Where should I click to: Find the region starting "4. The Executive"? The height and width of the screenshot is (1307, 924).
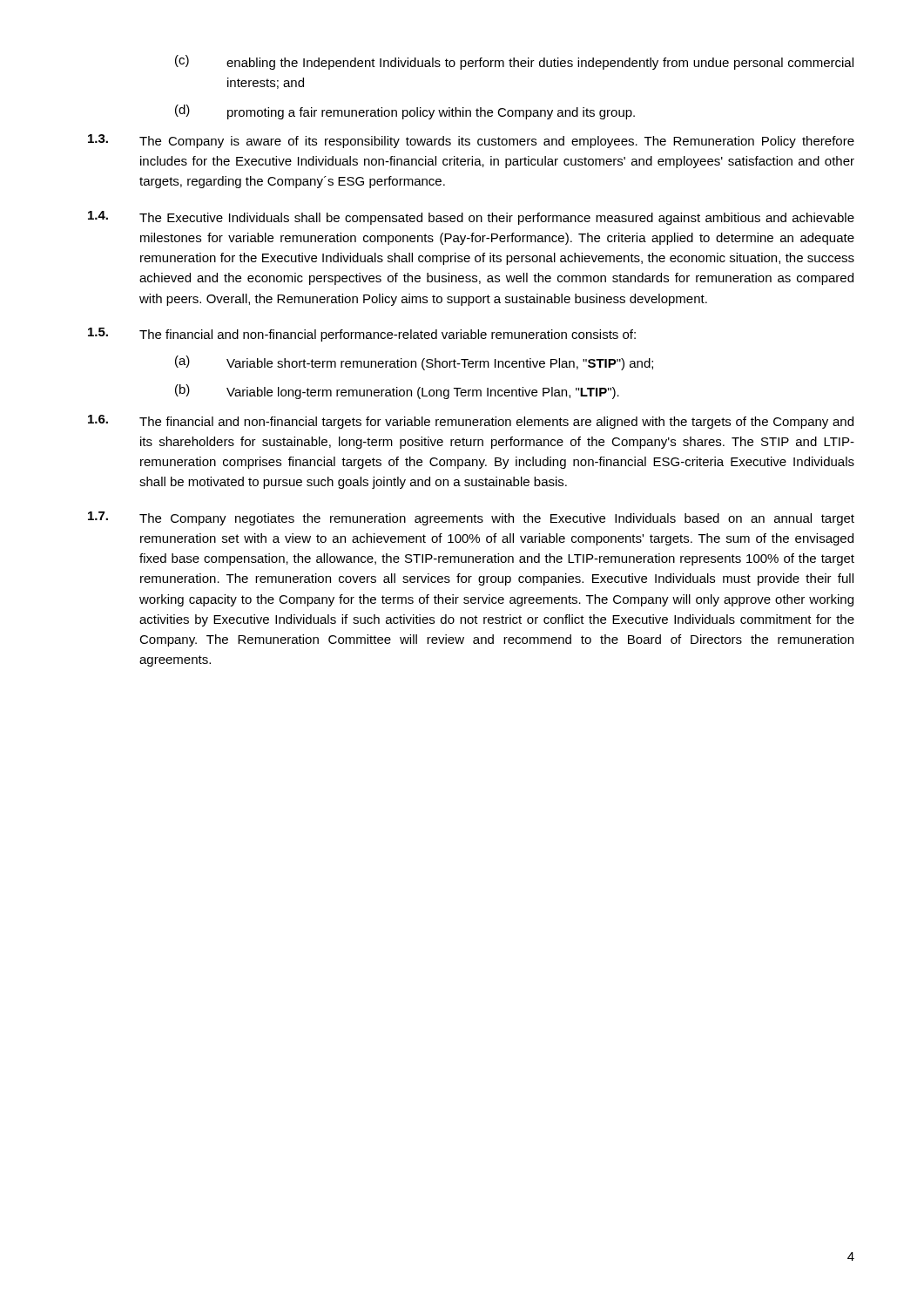click(x=471, y=258)
